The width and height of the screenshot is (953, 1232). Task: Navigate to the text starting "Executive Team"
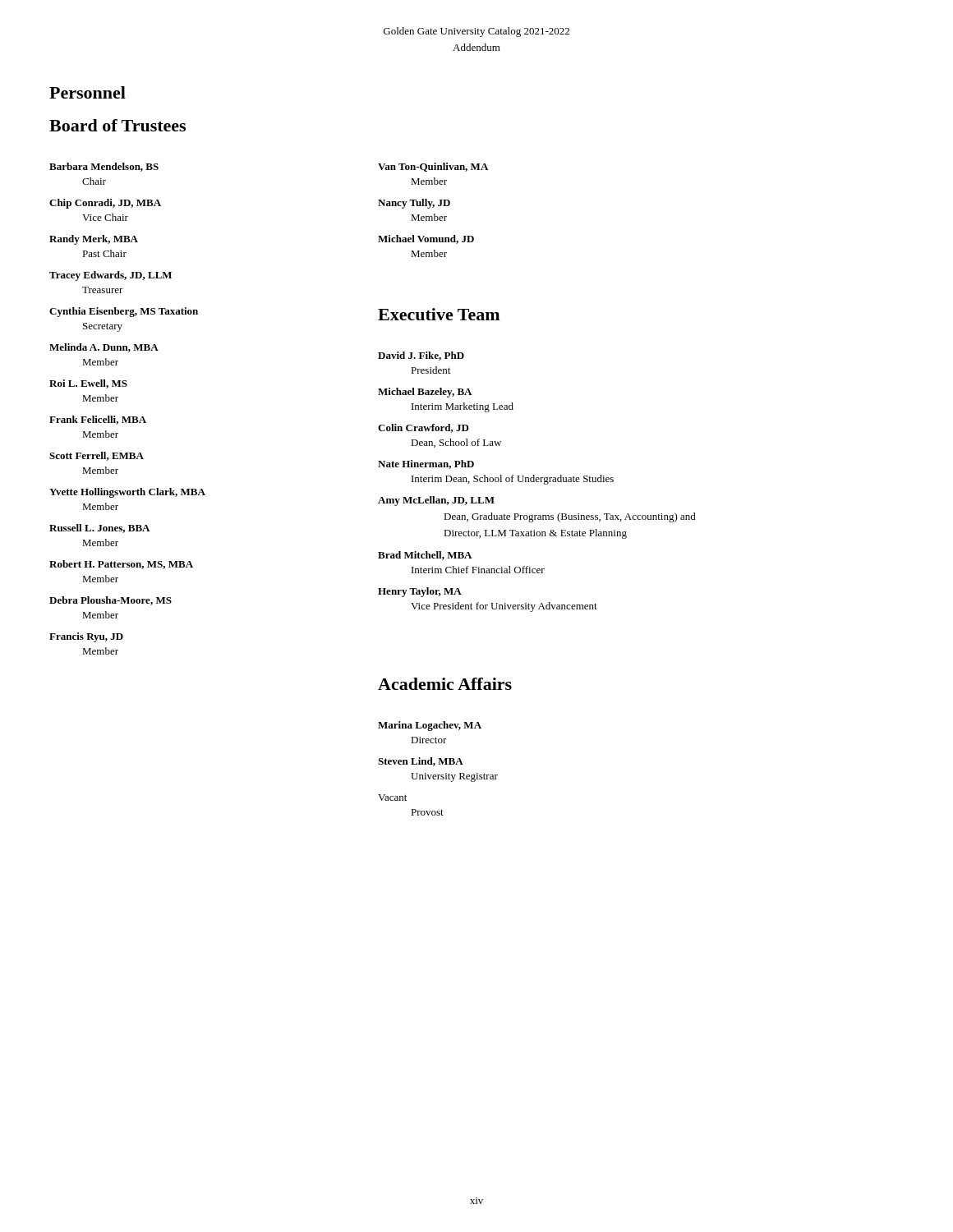tap(439, 314)
